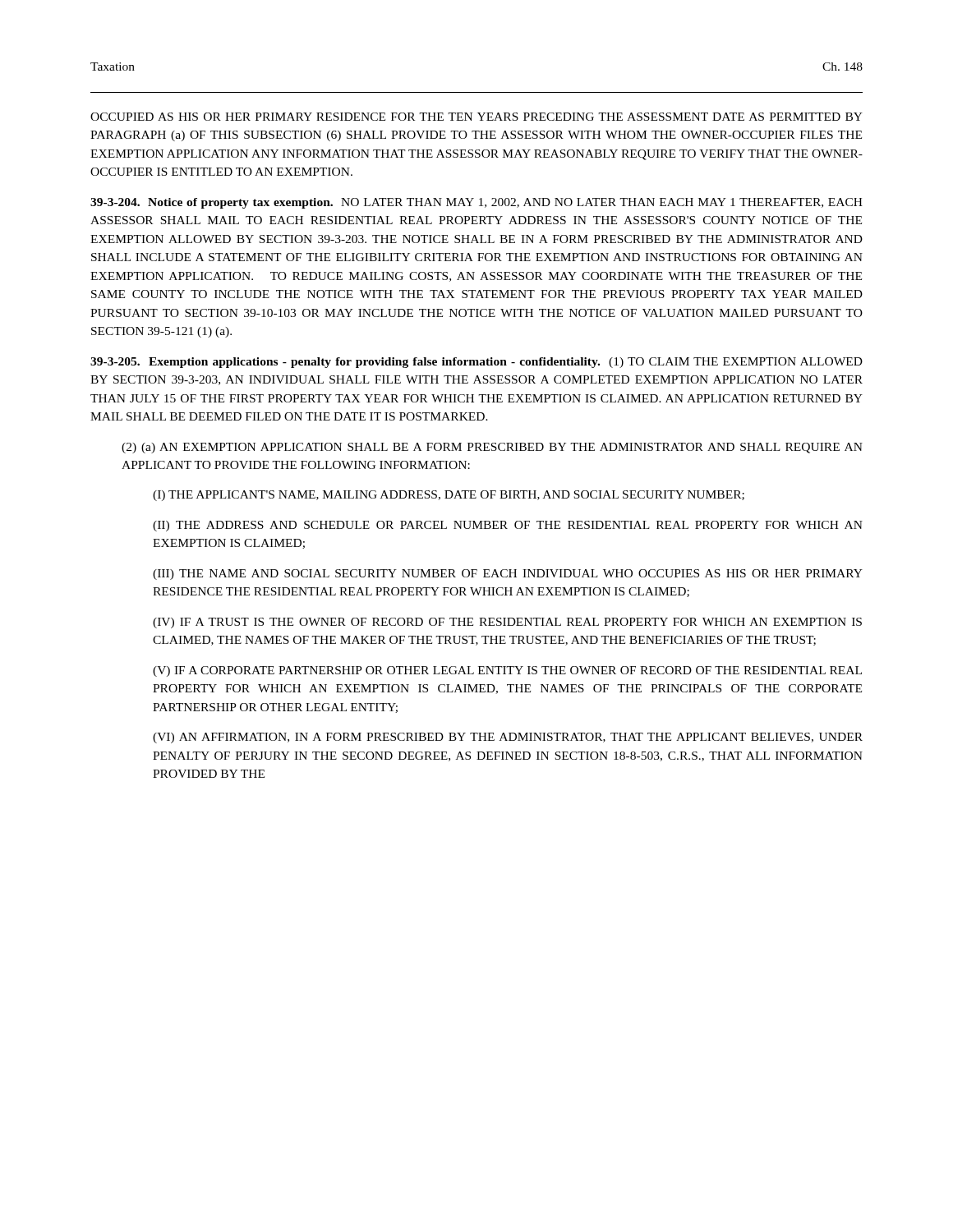Screen dimensions: 1232x953
Task: Navigate to the text starting "(IV) IF A TRUST"
Action: tap(508, 631)
